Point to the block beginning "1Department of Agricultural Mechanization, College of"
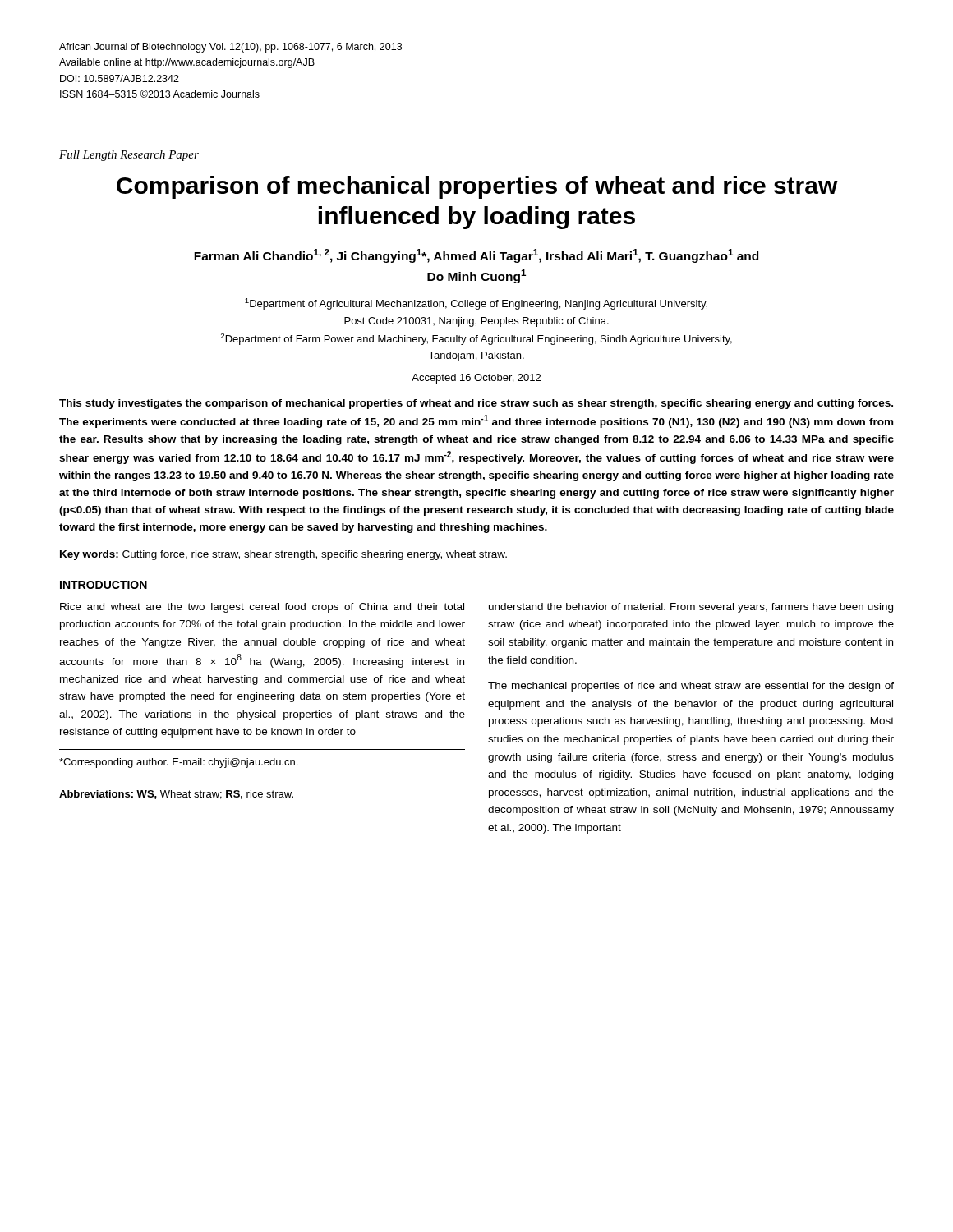The height and width of the screenshot is (1232, 953). pos(476,329)
